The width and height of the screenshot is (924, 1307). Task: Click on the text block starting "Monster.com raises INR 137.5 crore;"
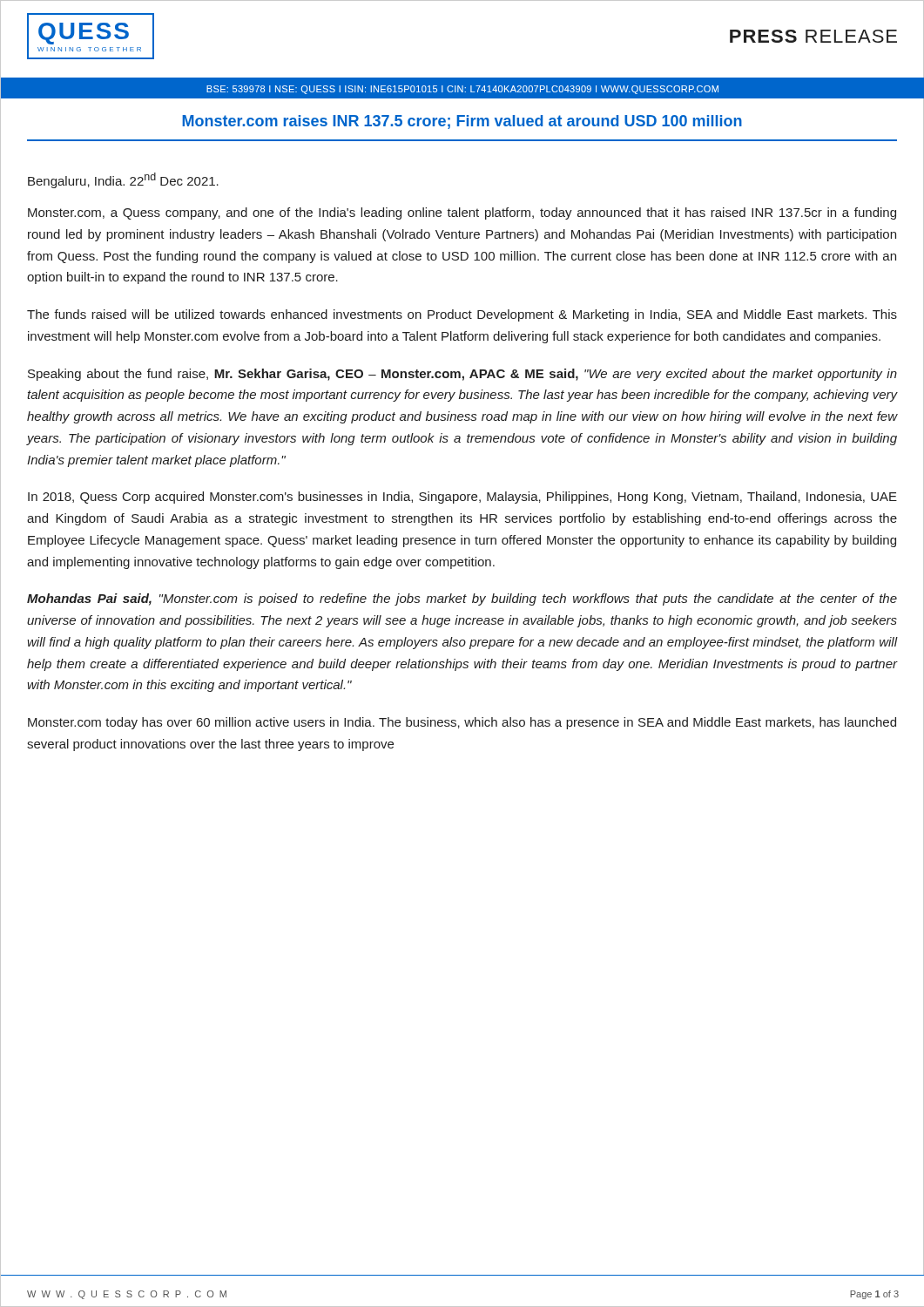(x=462, y=121)
